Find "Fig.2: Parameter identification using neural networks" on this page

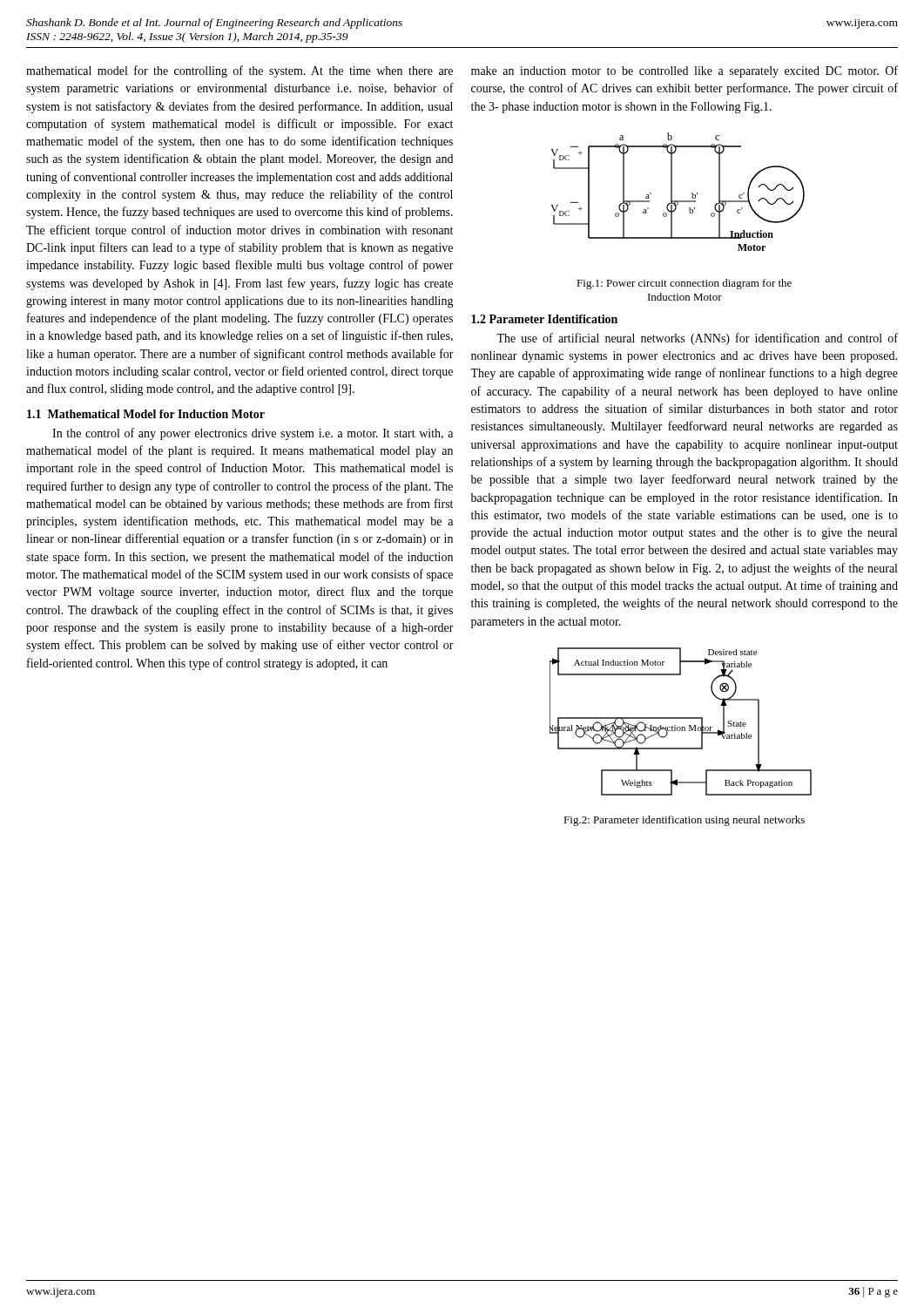pyautogui.click(x=684, y=819)
